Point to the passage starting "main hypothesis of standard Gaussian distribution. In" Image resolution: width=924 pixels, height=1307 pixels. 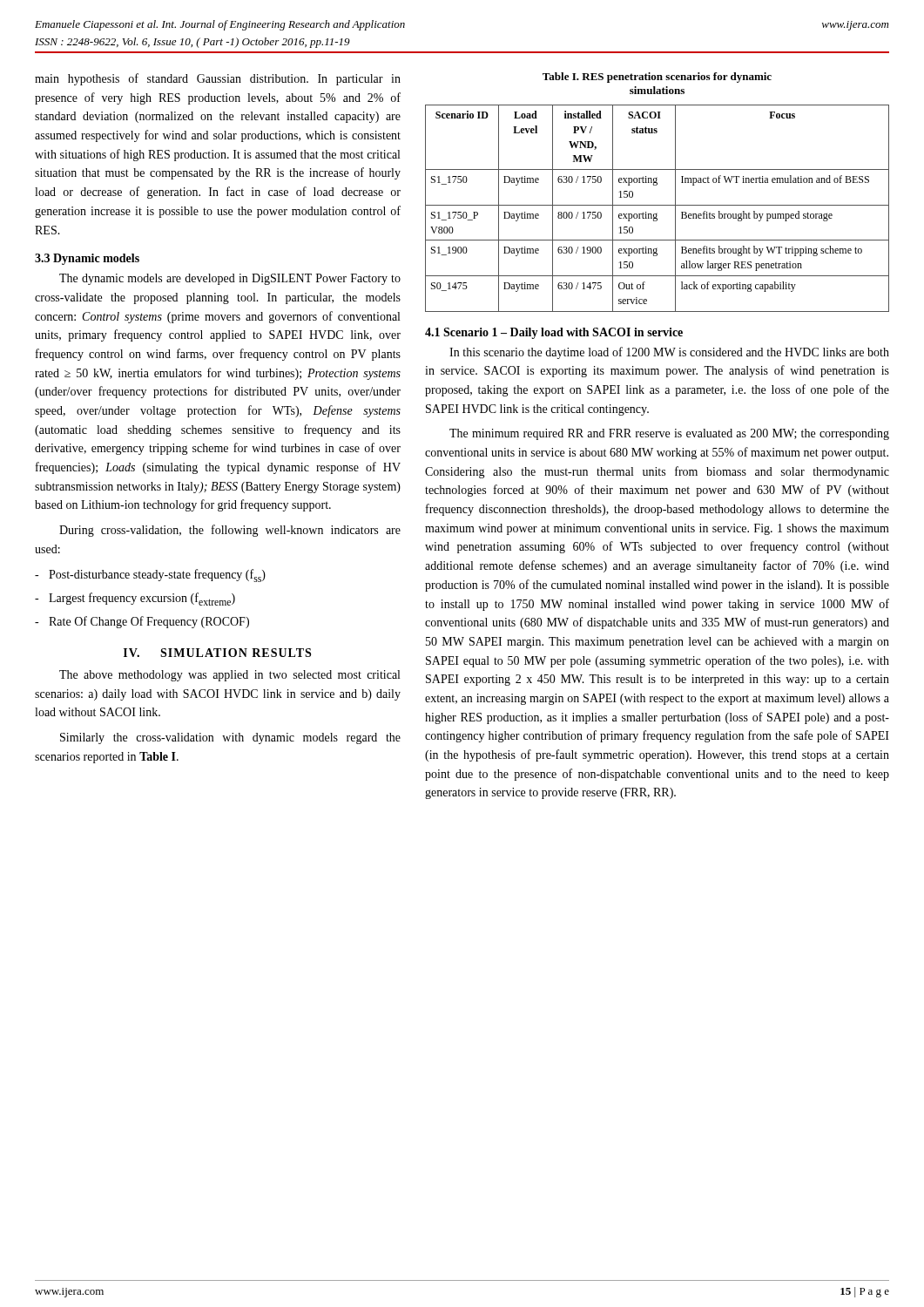click(x=218, y=155)
